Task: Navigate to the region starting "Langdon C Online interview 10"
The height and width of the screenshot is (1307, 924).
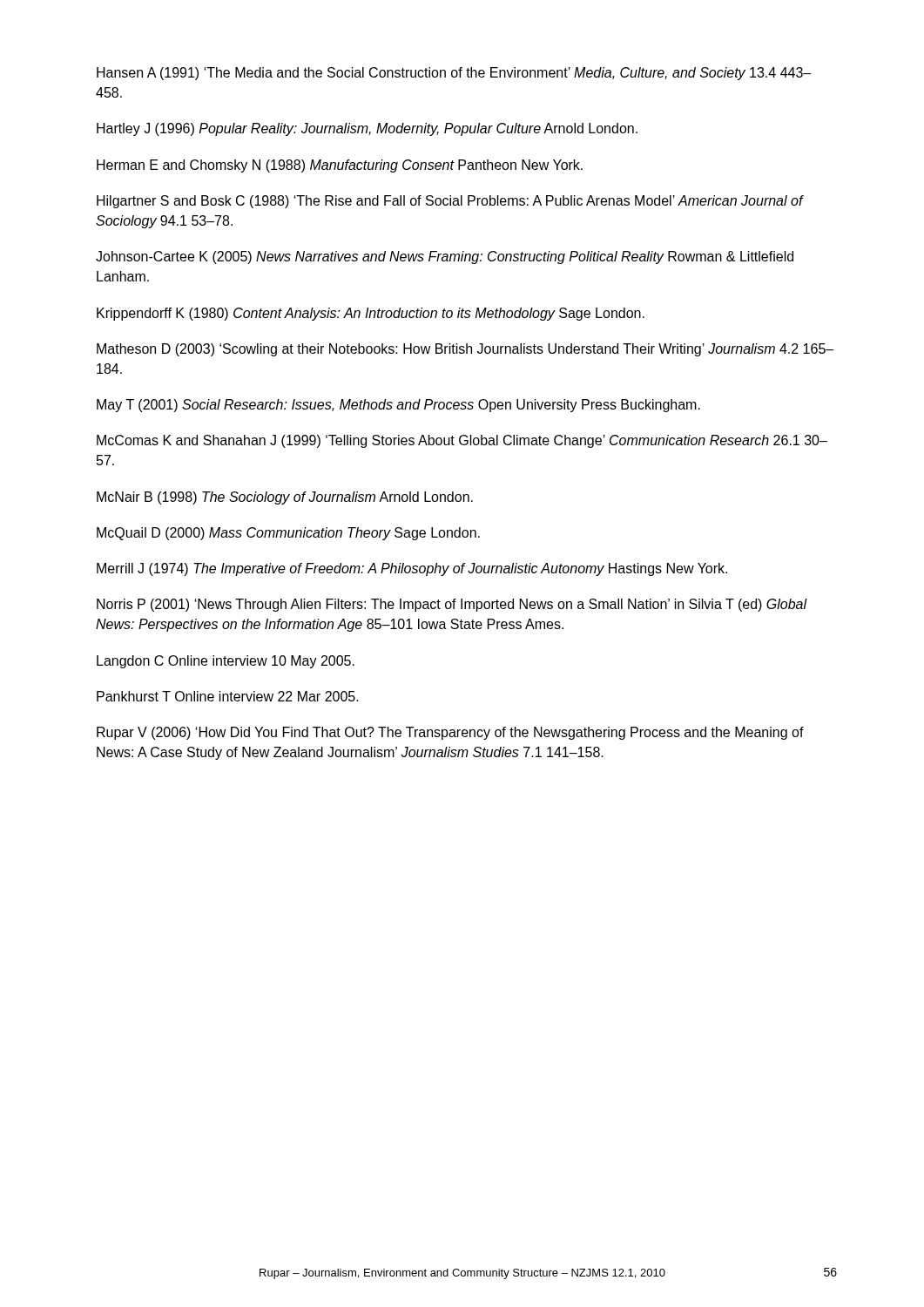Action: pyautogui.click(x=226, y=660)
